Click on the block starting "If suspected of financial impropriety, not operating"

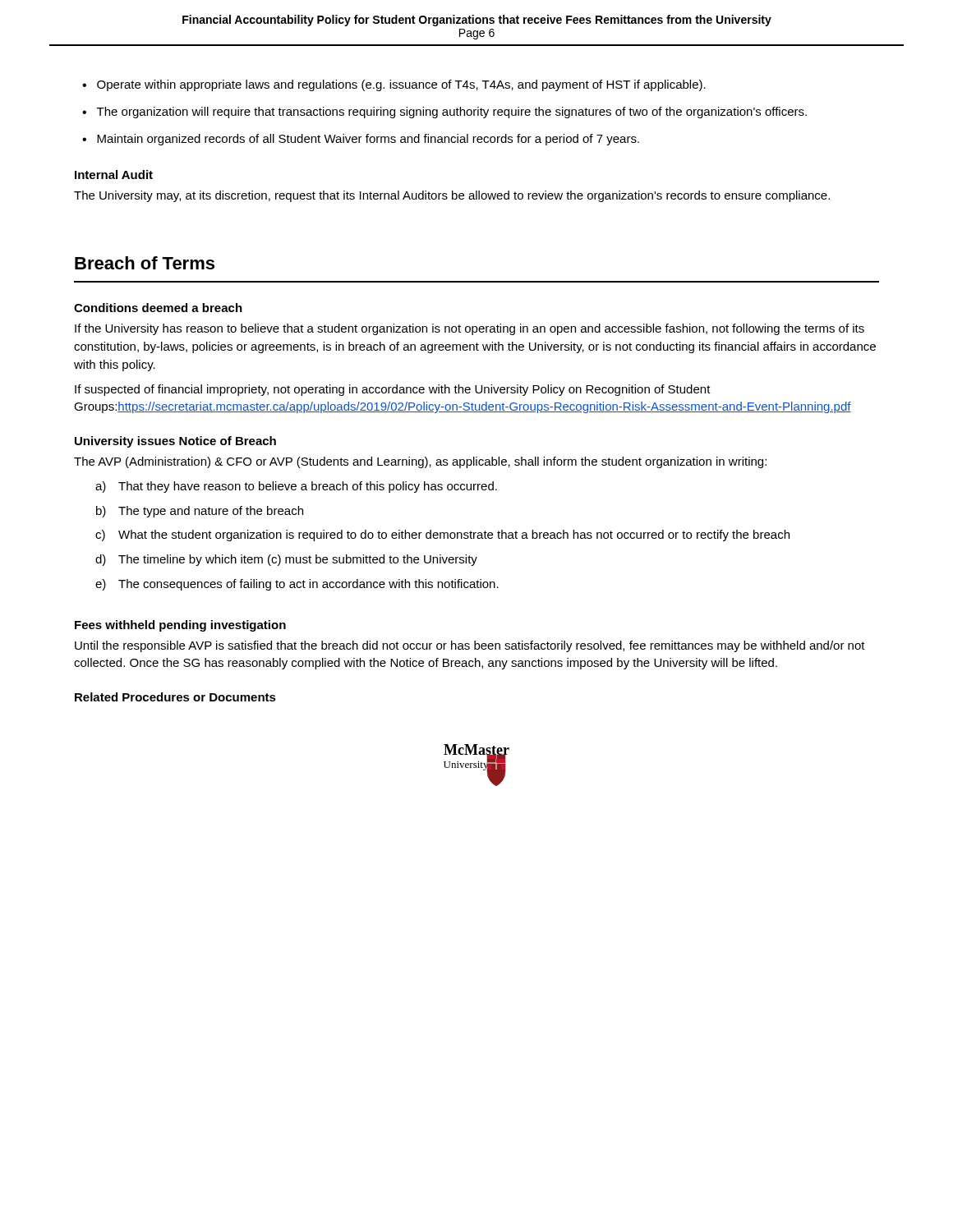tap(462, 397)
